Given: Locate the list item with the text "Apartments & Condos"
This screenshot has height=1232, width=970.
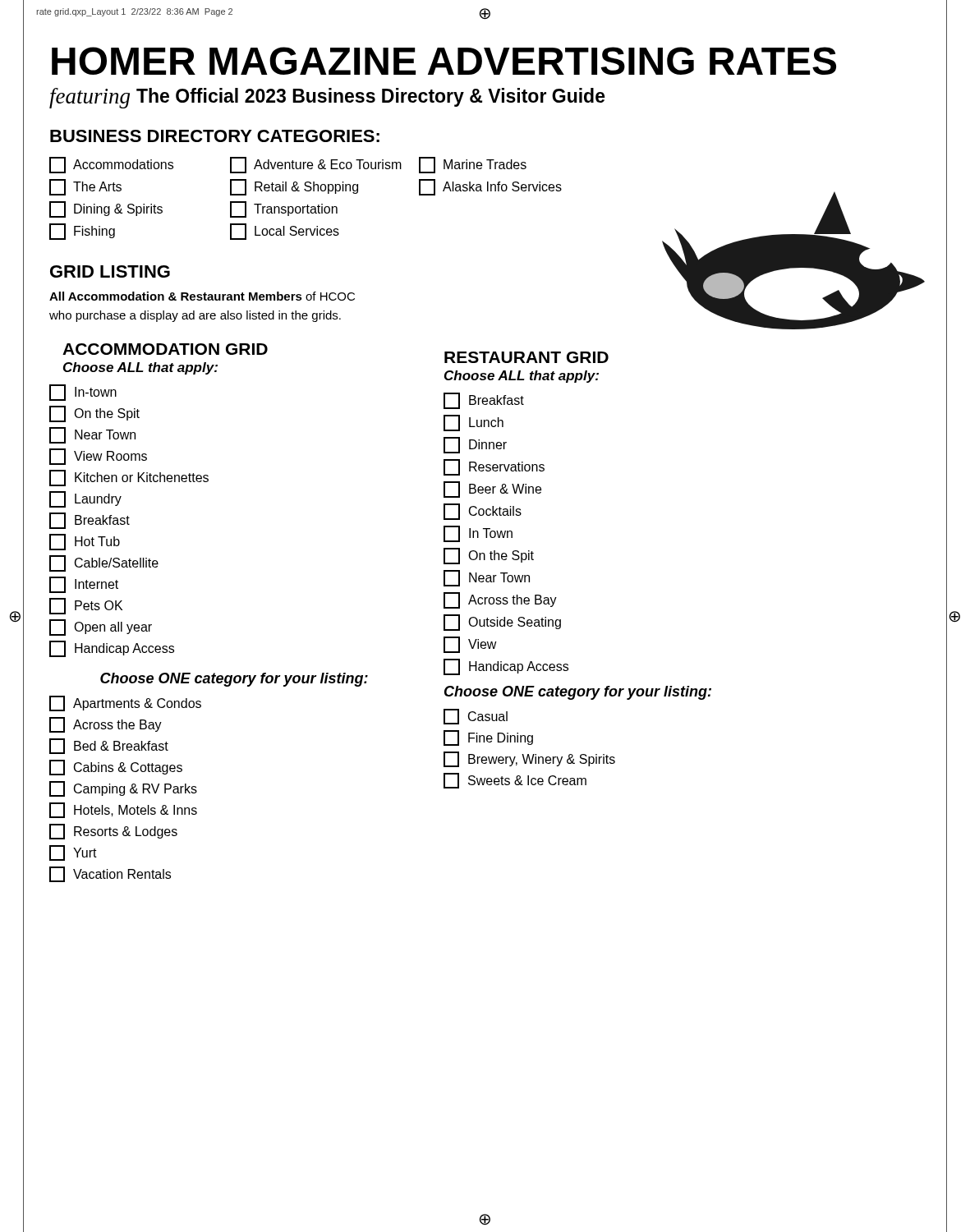Looking at the screenshot, I should pyautogui.click(x=125, y=704).
